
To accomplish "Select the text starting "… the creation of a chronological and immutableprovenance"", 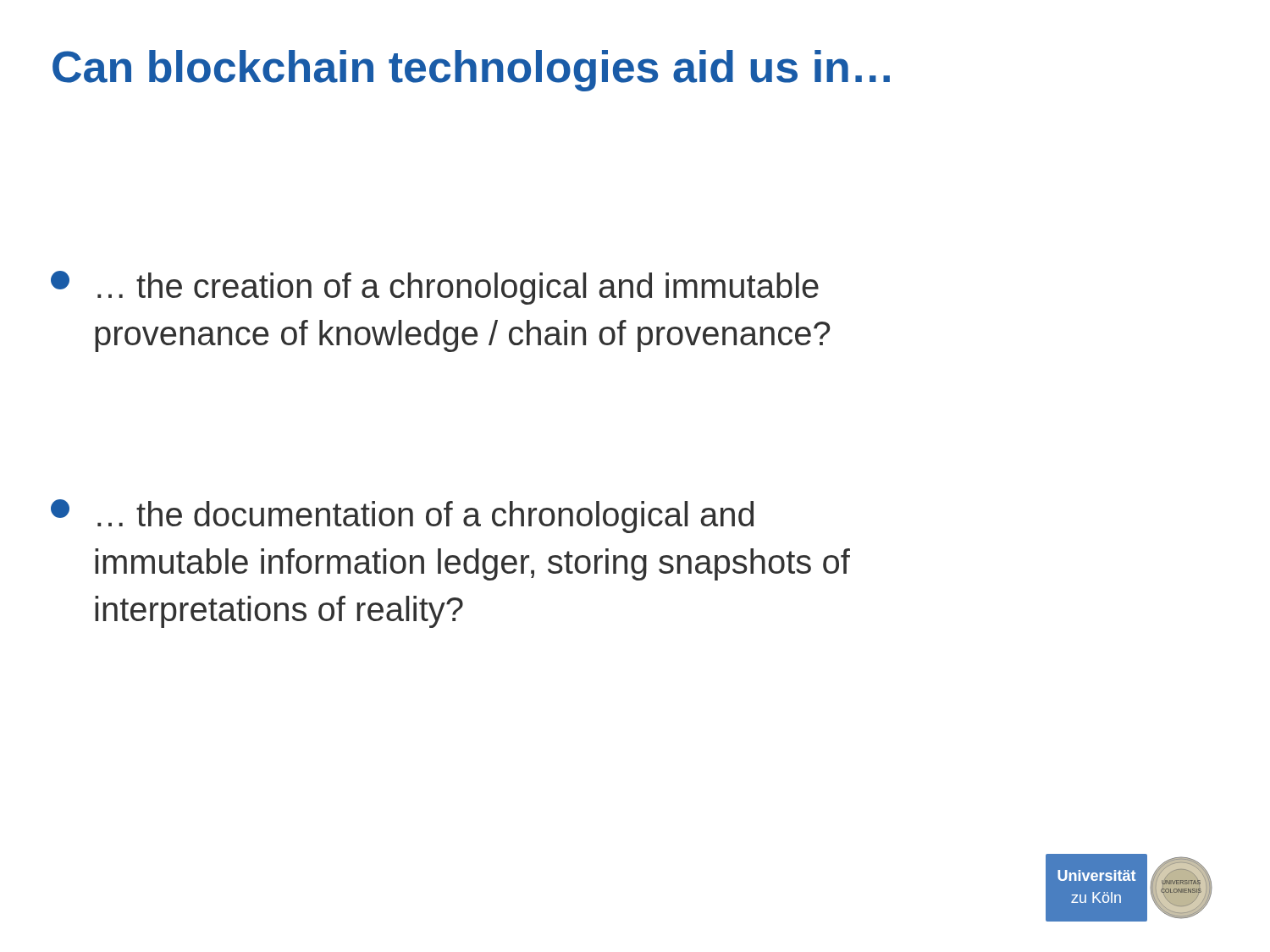I will [x=441, y=310].
